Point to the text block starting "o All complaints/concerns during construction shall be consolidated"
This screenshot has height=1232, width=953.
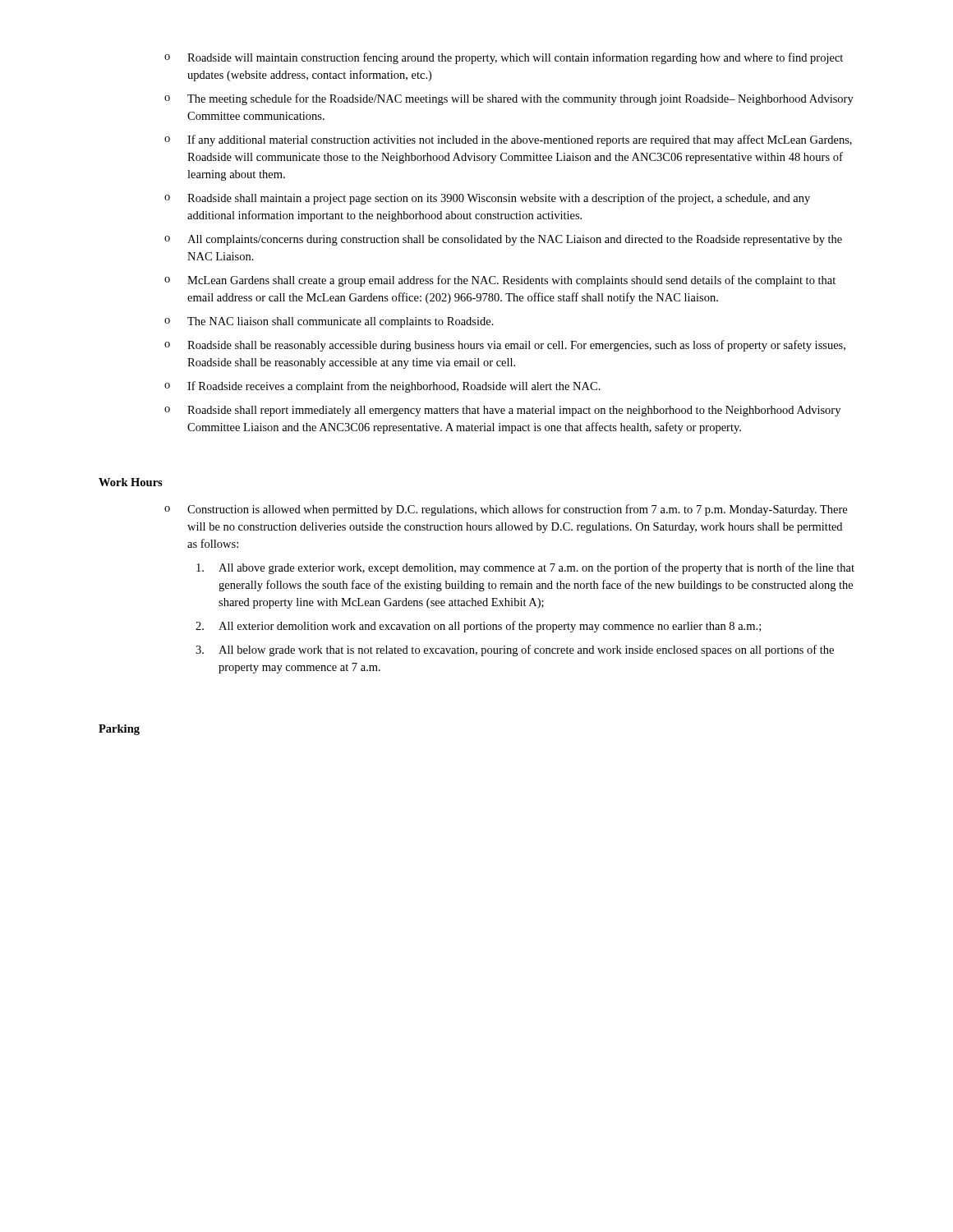pyautogui.click(x=509, y=248)
